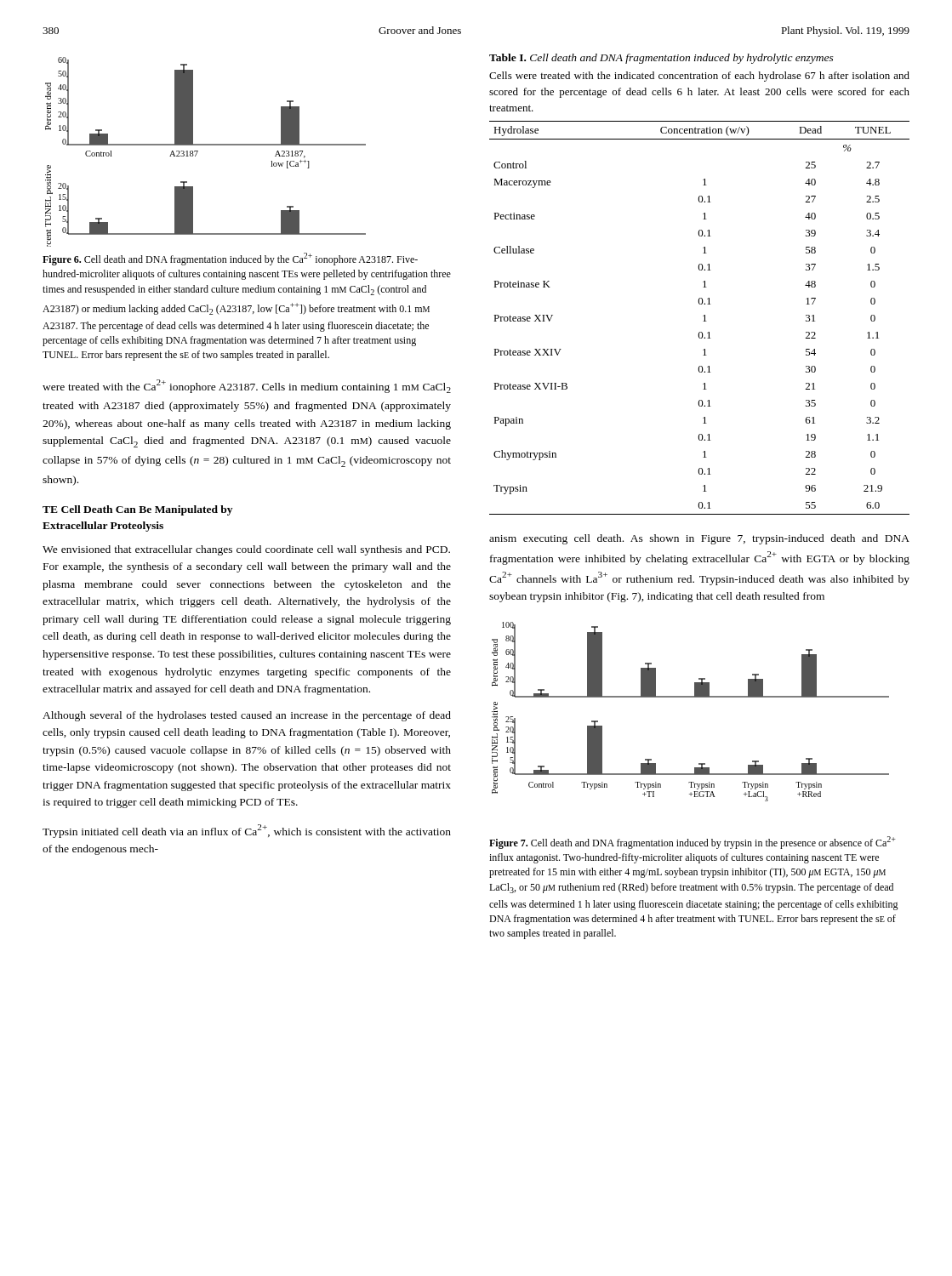Viewport: 952px width, 1276px height.
Task: Select the region starting "Cells were treated with the indicated concentration"
Action: pyautogui.click(x=699, y=91)
